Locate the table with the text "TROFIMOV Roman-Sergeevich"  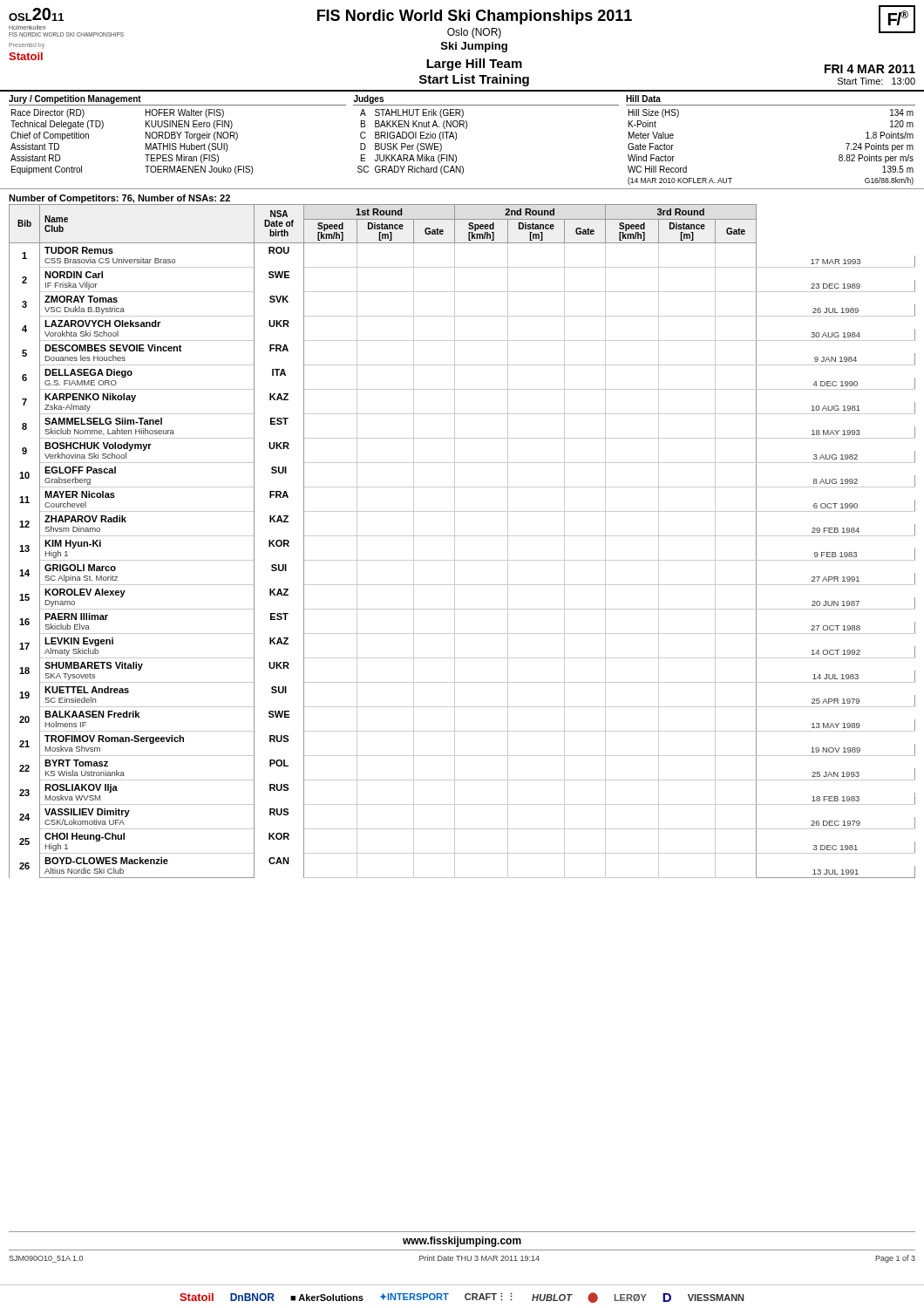tap(462, 541)
